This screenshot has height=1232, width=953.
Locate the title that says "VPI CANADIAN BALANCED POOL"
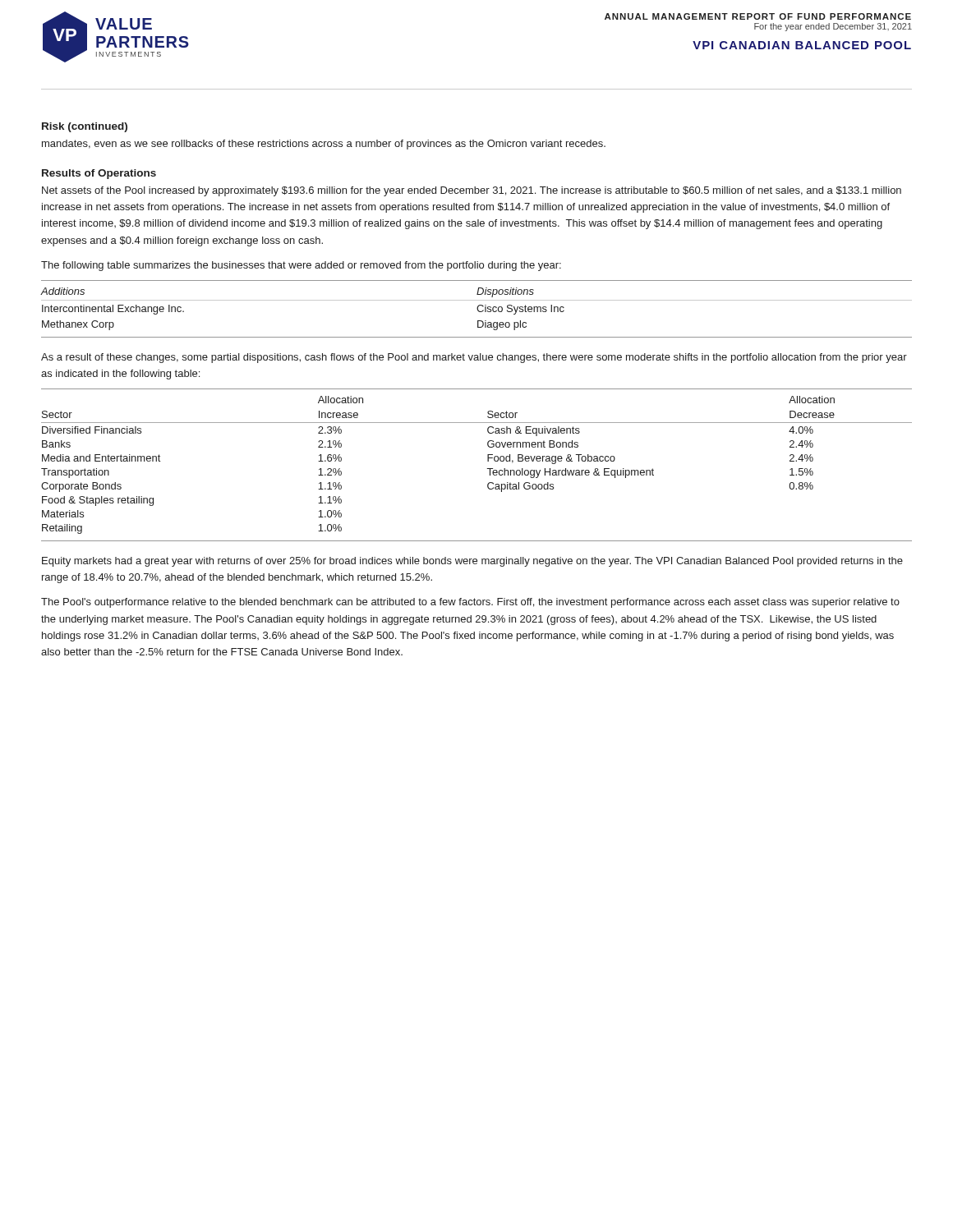(x=802, y=45)
